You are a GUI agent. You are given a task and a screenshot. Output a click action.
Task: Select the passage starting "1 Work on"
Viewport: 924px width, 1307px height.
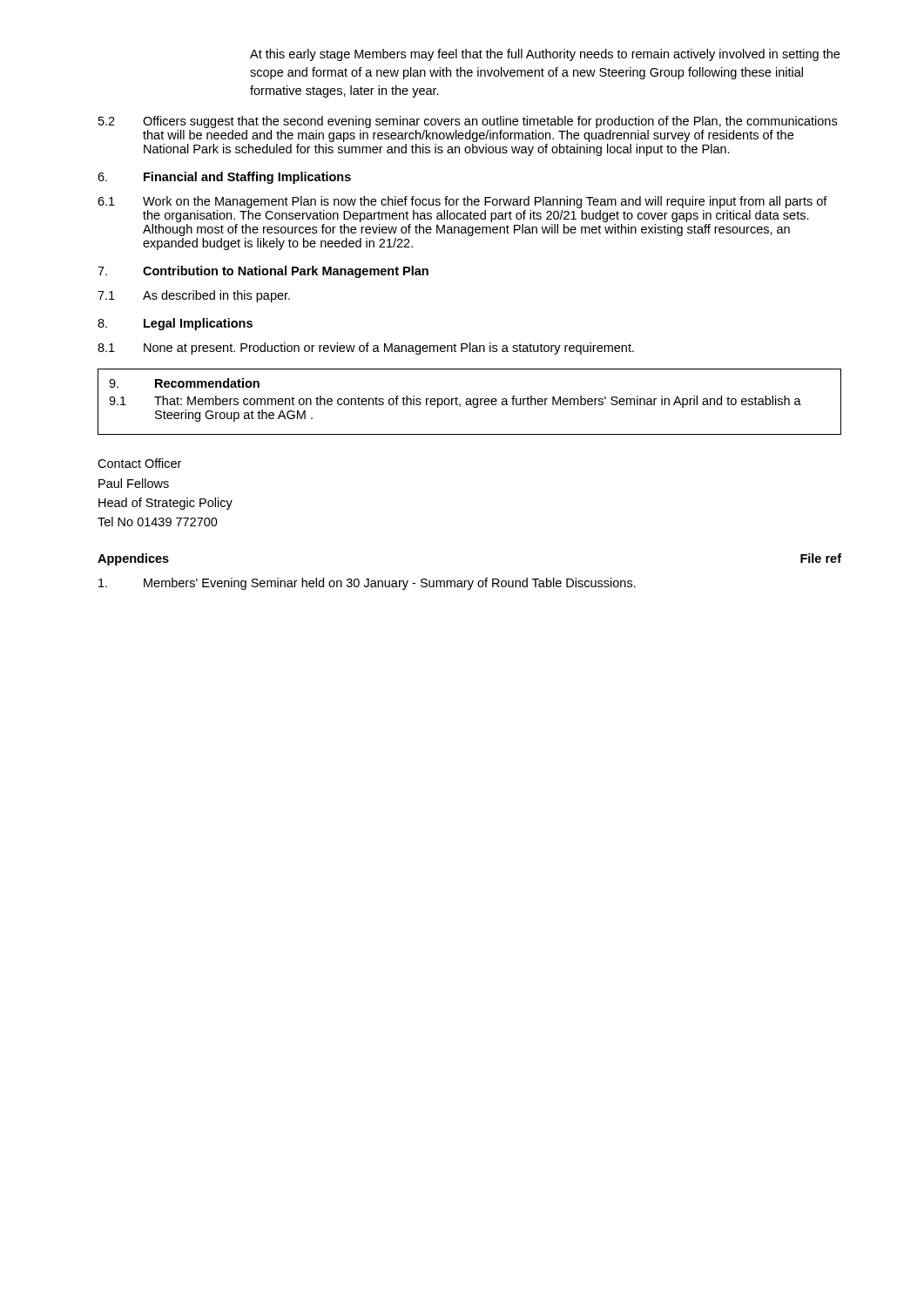[x=469, y=222]
